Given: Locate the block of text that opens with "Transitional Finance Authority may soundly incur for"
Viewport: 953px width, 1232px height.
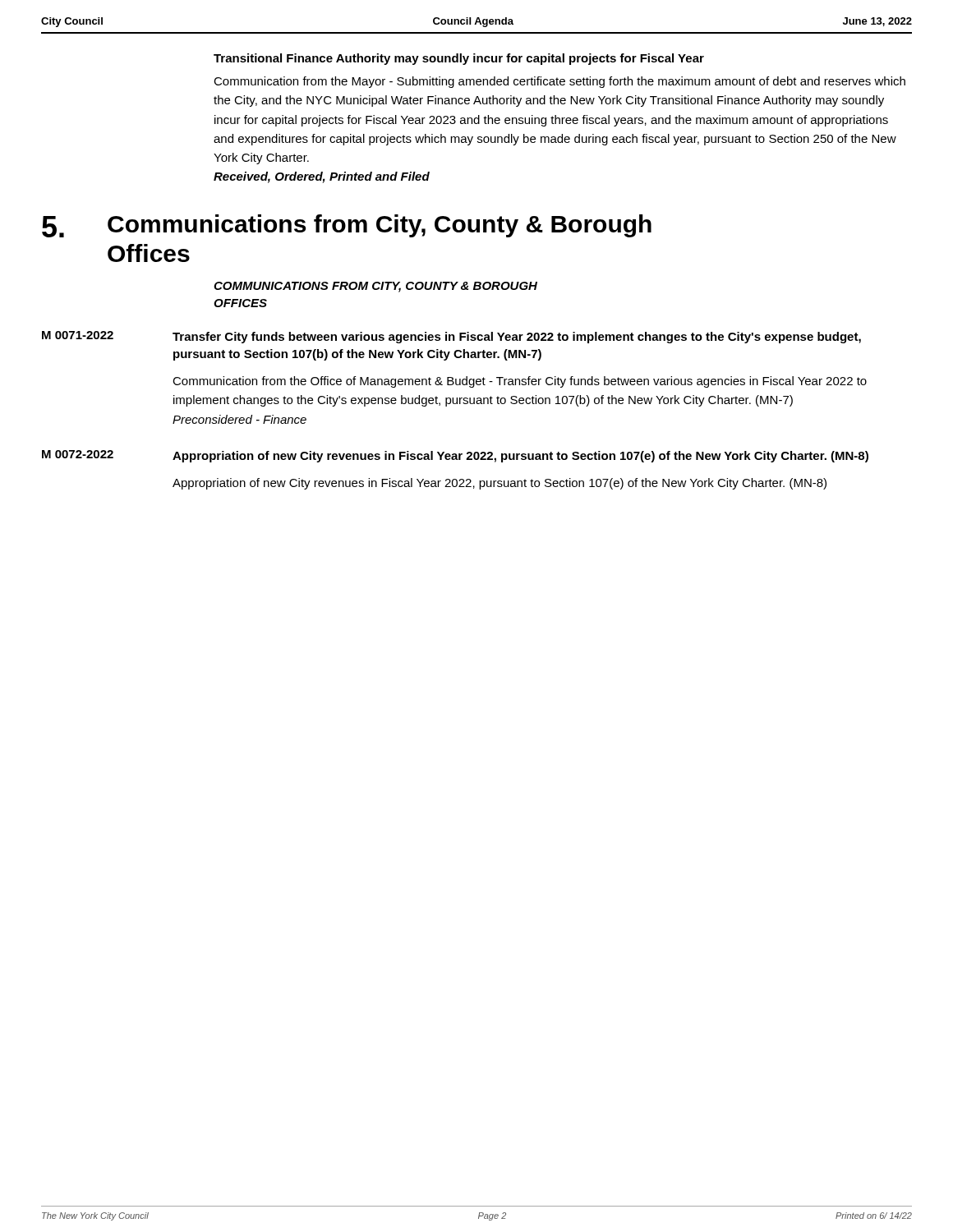Looking at the screenshot, I should 459,58.
